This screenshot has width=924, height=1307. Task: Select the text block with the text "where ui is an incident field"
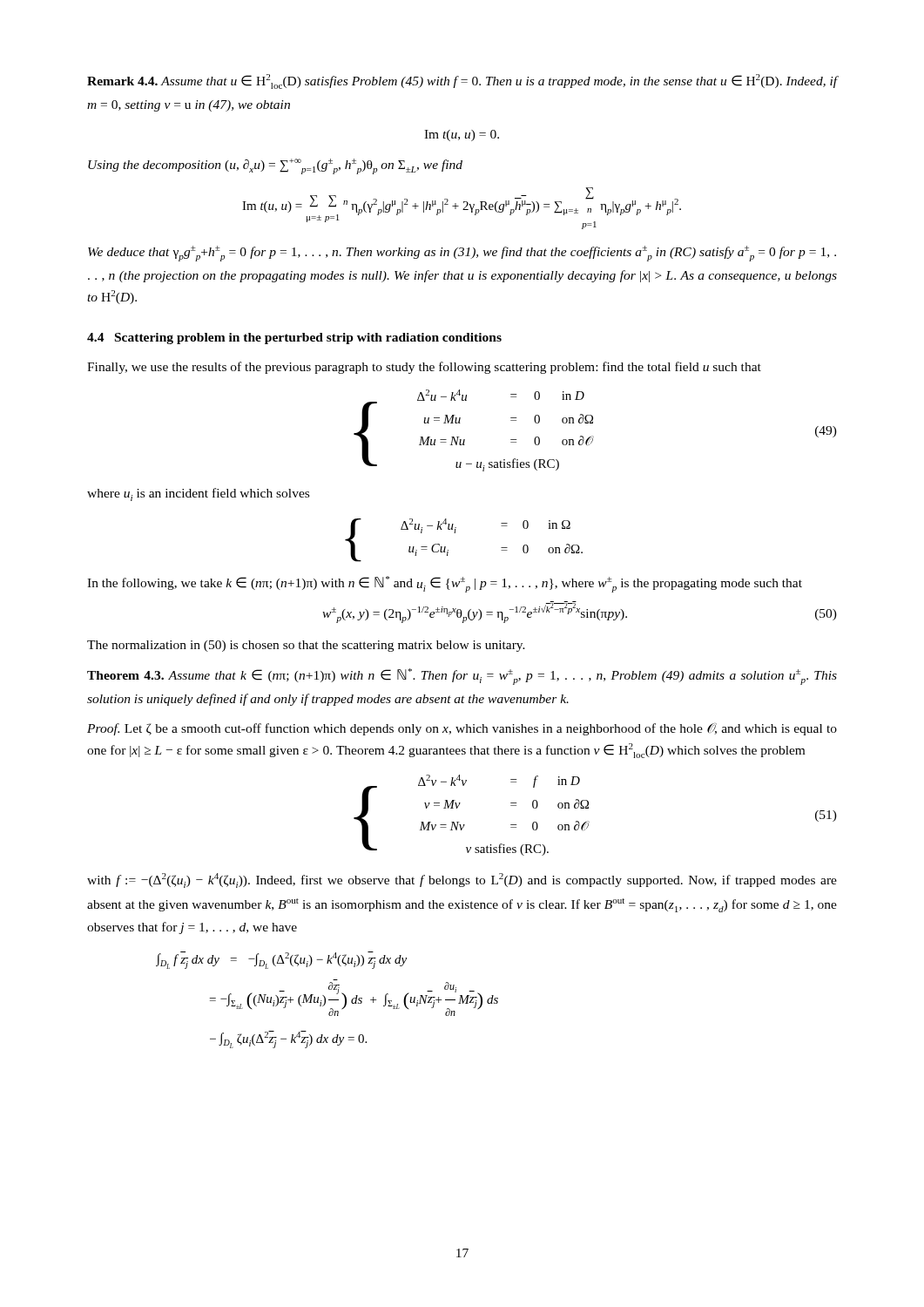coord(198,494)
